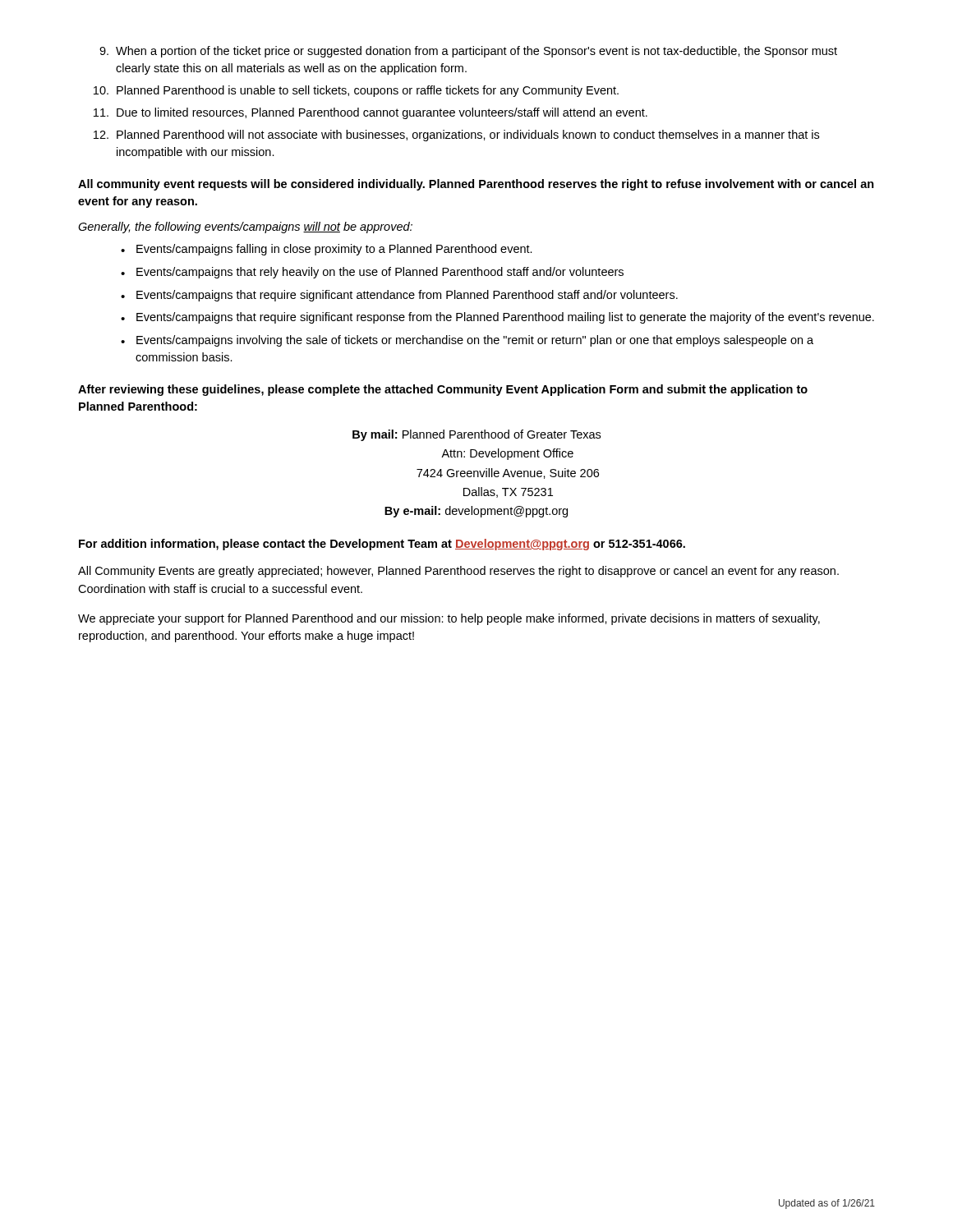This screenshot has width=953, height=1232.
Task: Find the passage starting "• Events/campaigns involving the"
Action: pos(498,349)
